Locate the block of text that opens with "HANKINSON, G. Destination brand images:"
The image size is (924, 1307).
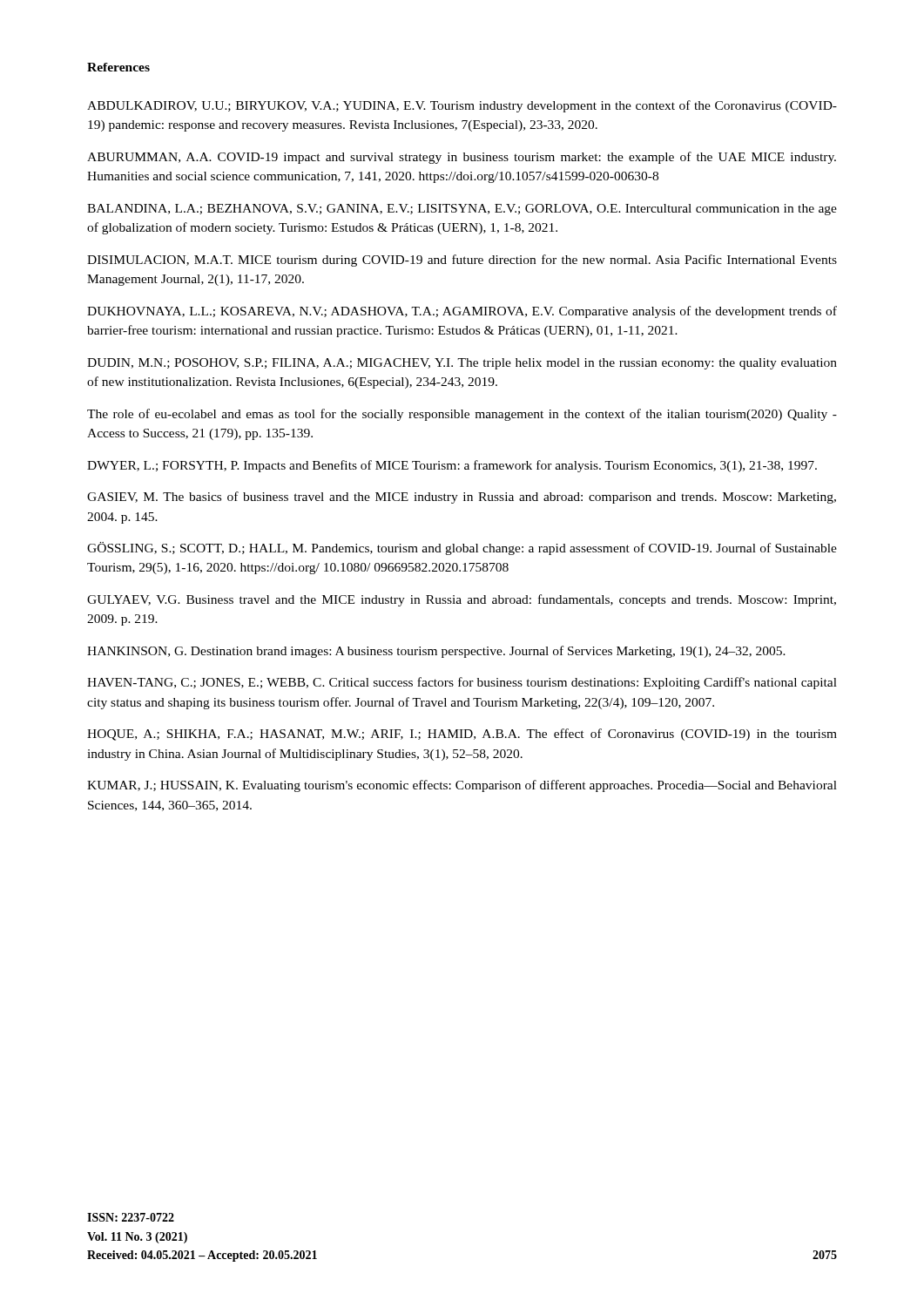[x=437, y=650]
